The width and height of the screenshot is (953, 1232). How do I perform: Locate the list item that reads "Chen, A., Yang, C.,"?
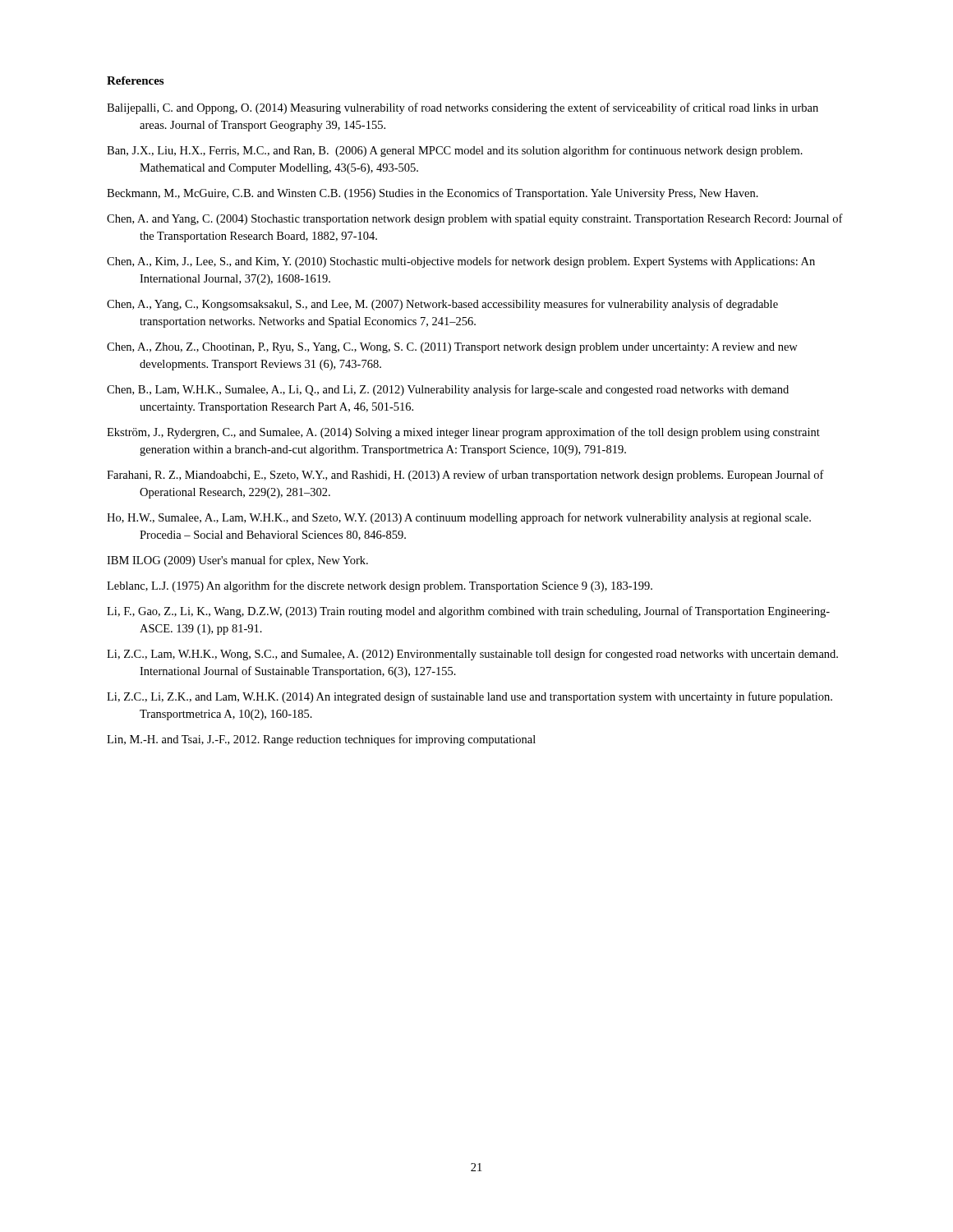coord(442,313)
